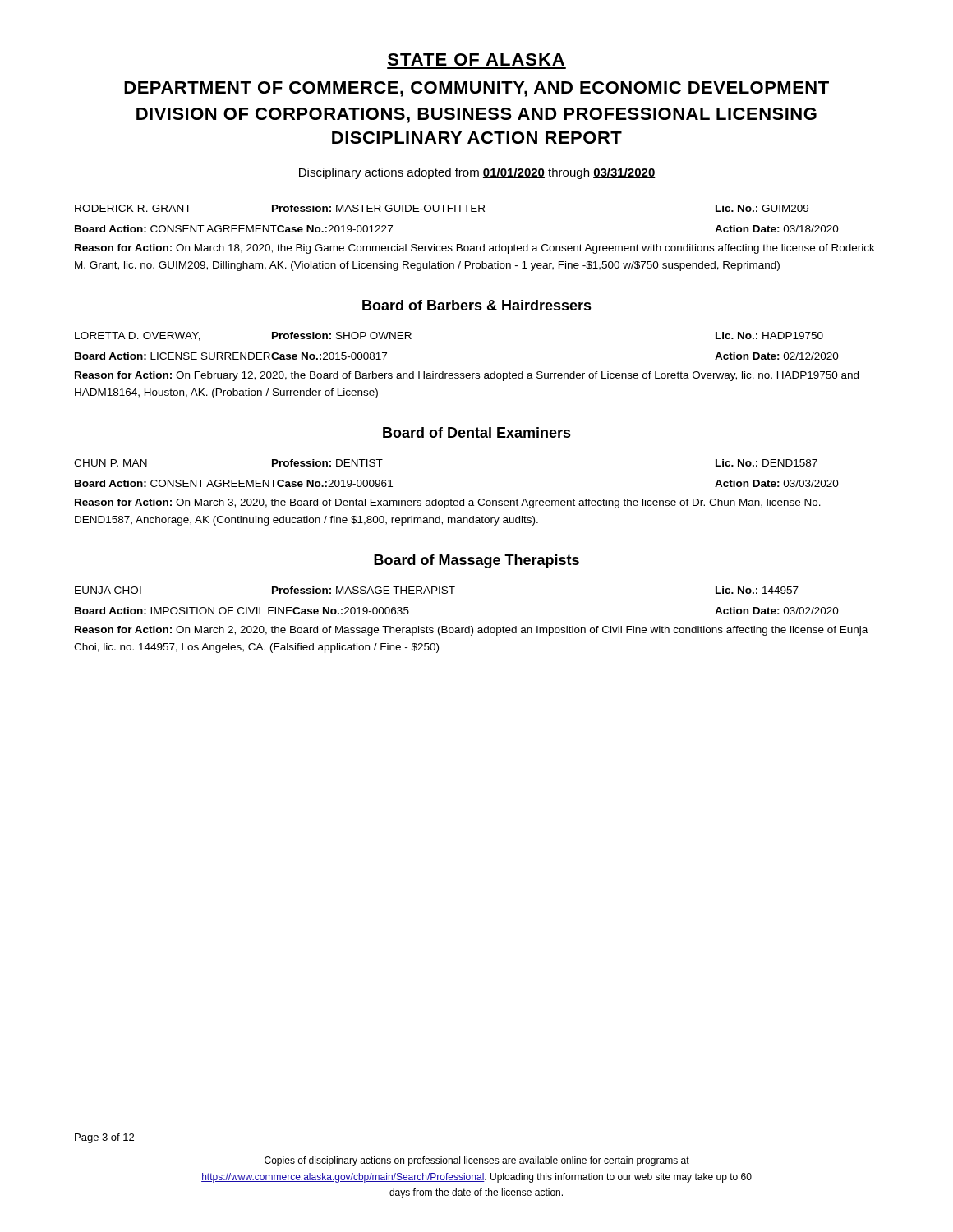Select the passage starting "Reason for Action: On February"
Viewport: 953px width, 1232px height.
[467, 383]
